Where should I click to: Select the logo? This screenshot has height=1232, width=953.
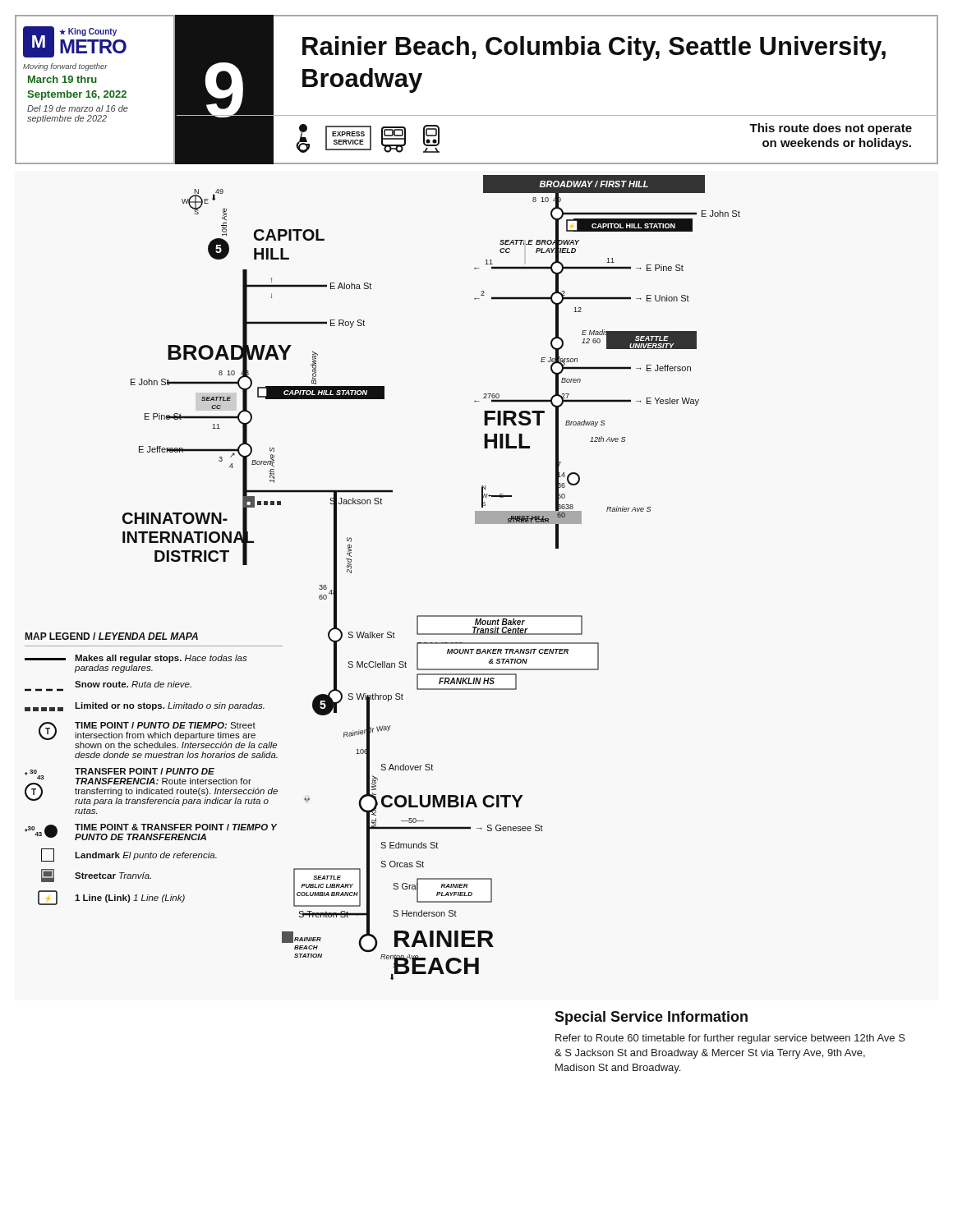(95, 90)
